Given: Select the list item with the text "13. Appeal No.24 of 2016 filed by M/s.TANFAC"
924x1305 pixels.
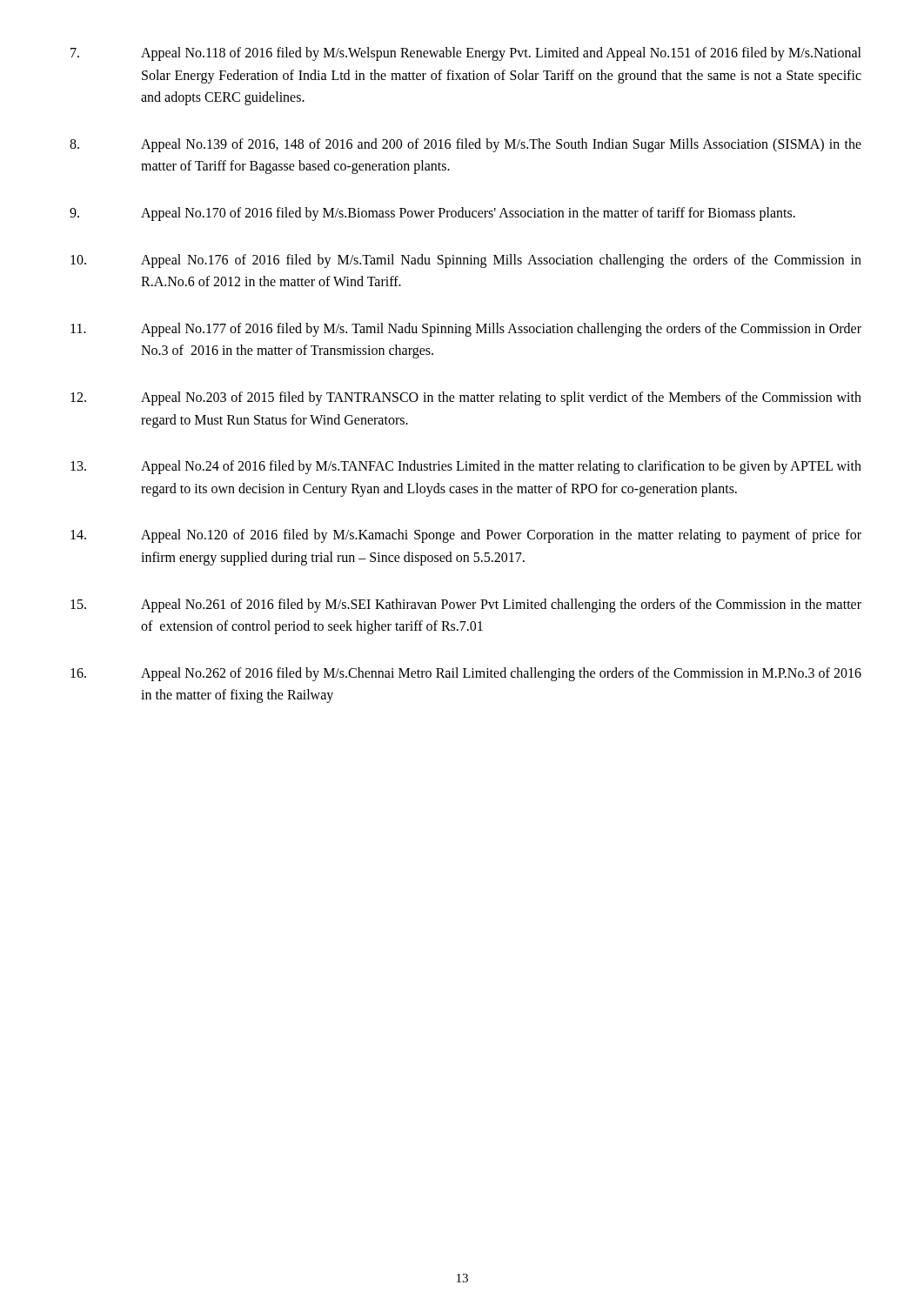Looking at the screenshot, I should [x=465, y=477].
